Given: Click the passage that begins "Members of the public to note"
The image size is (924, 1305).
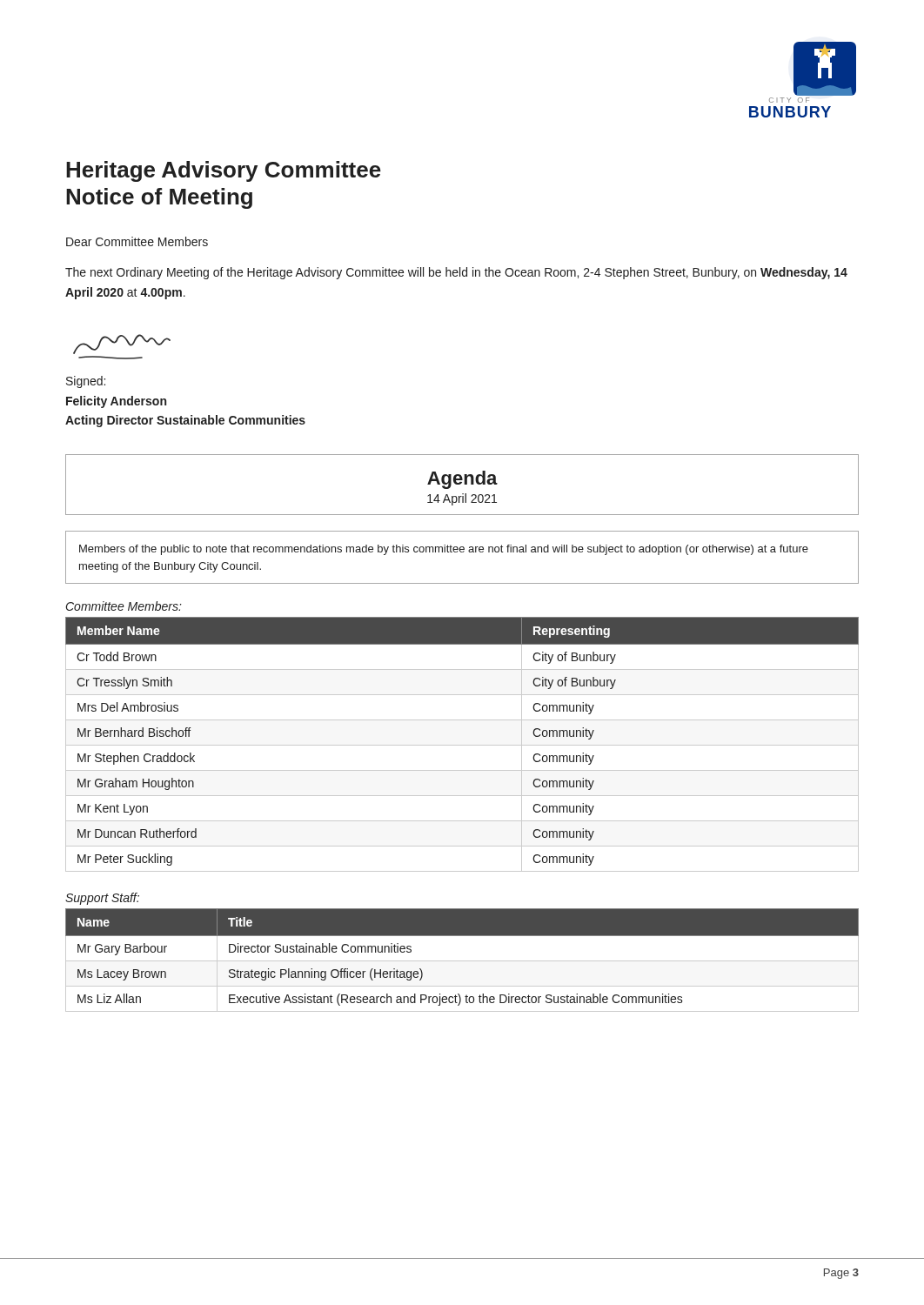Looking at the screenshot, I should [443, 557].
